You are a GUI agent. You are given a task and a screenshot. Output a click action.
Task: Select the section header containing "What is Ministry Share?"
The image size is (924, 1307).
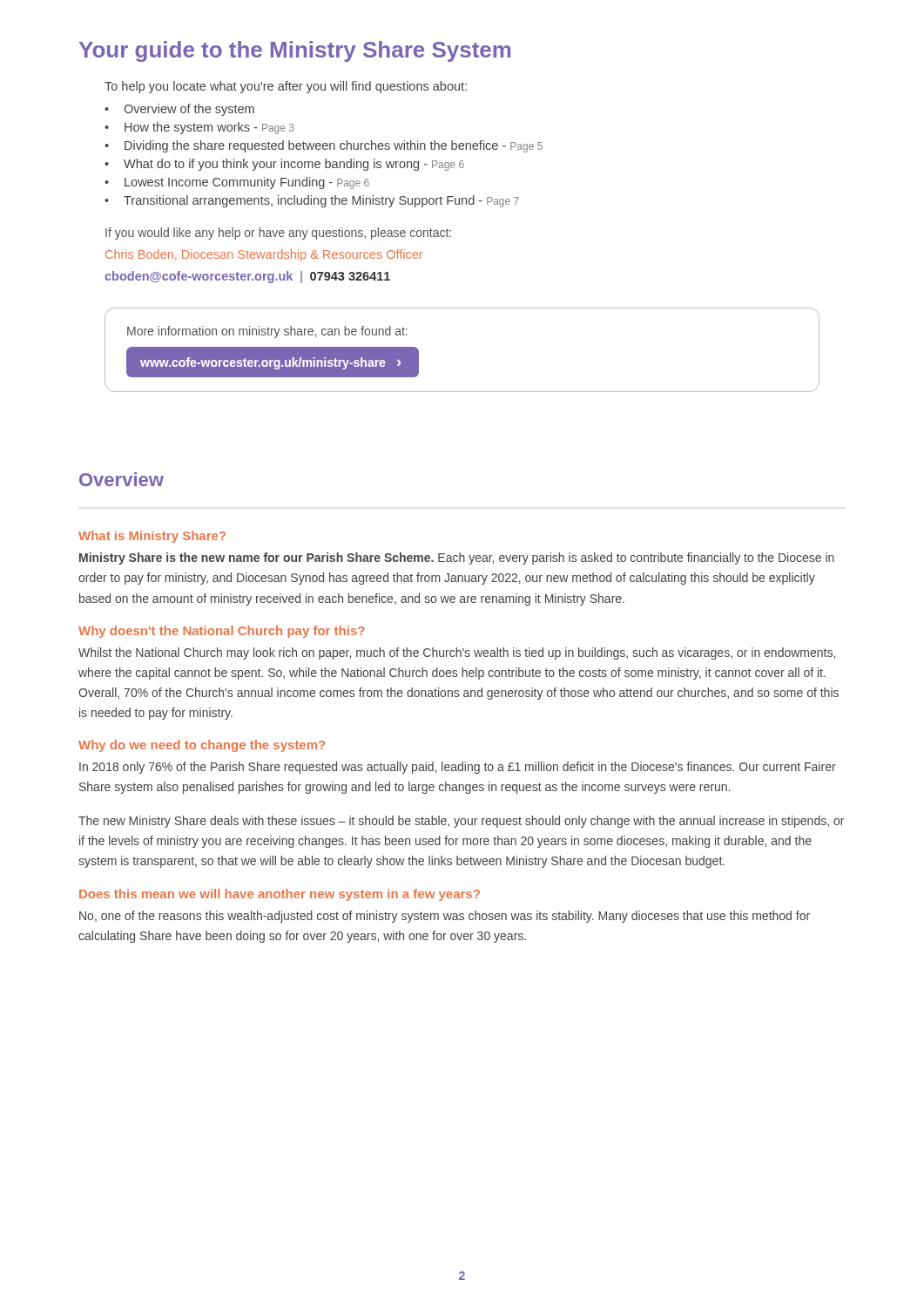[152, 537]
